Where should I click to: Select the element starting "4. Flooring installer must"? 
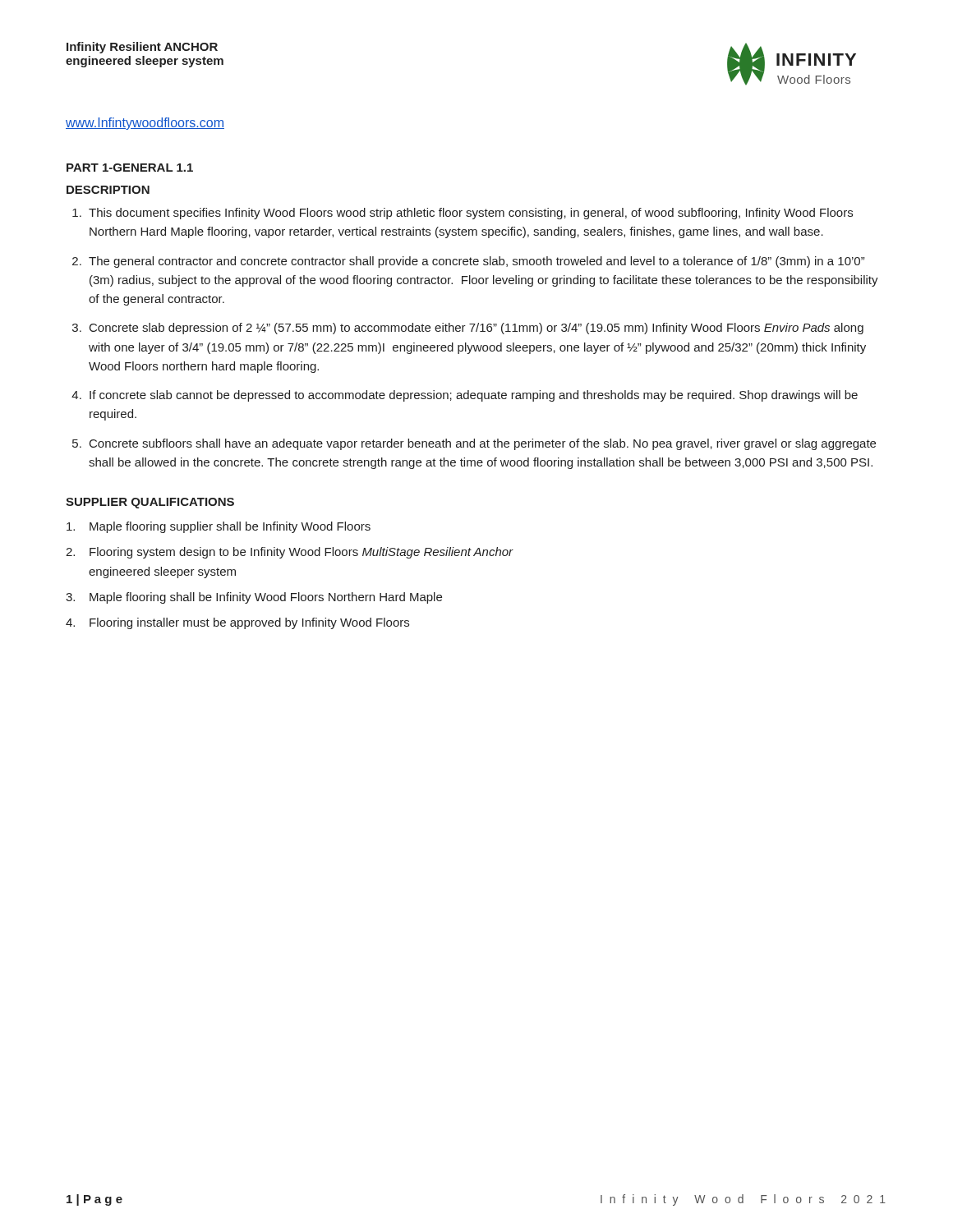click(x=237, y=623)
